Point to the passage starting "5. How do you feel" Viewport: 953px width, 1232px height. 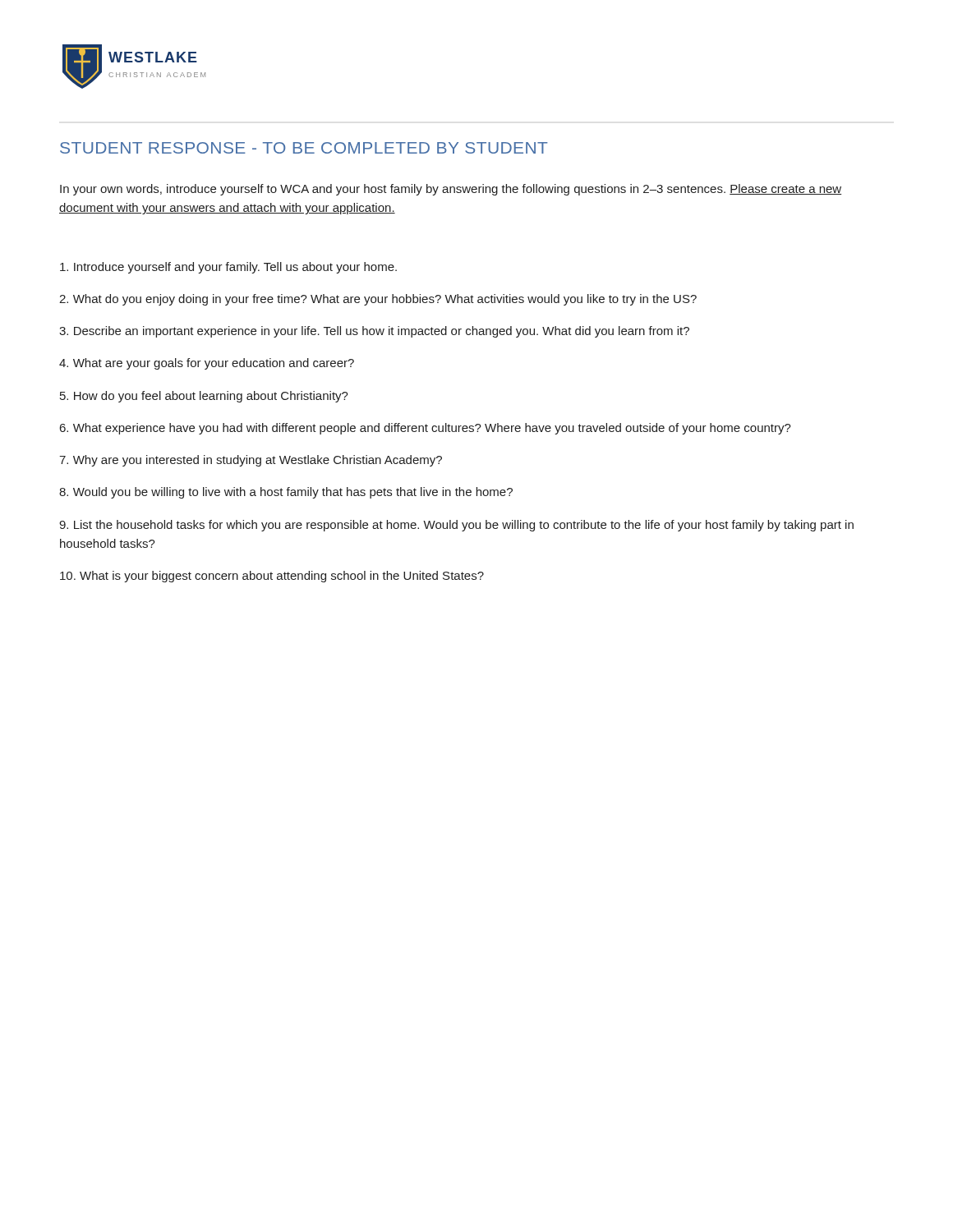click(204, 395)
